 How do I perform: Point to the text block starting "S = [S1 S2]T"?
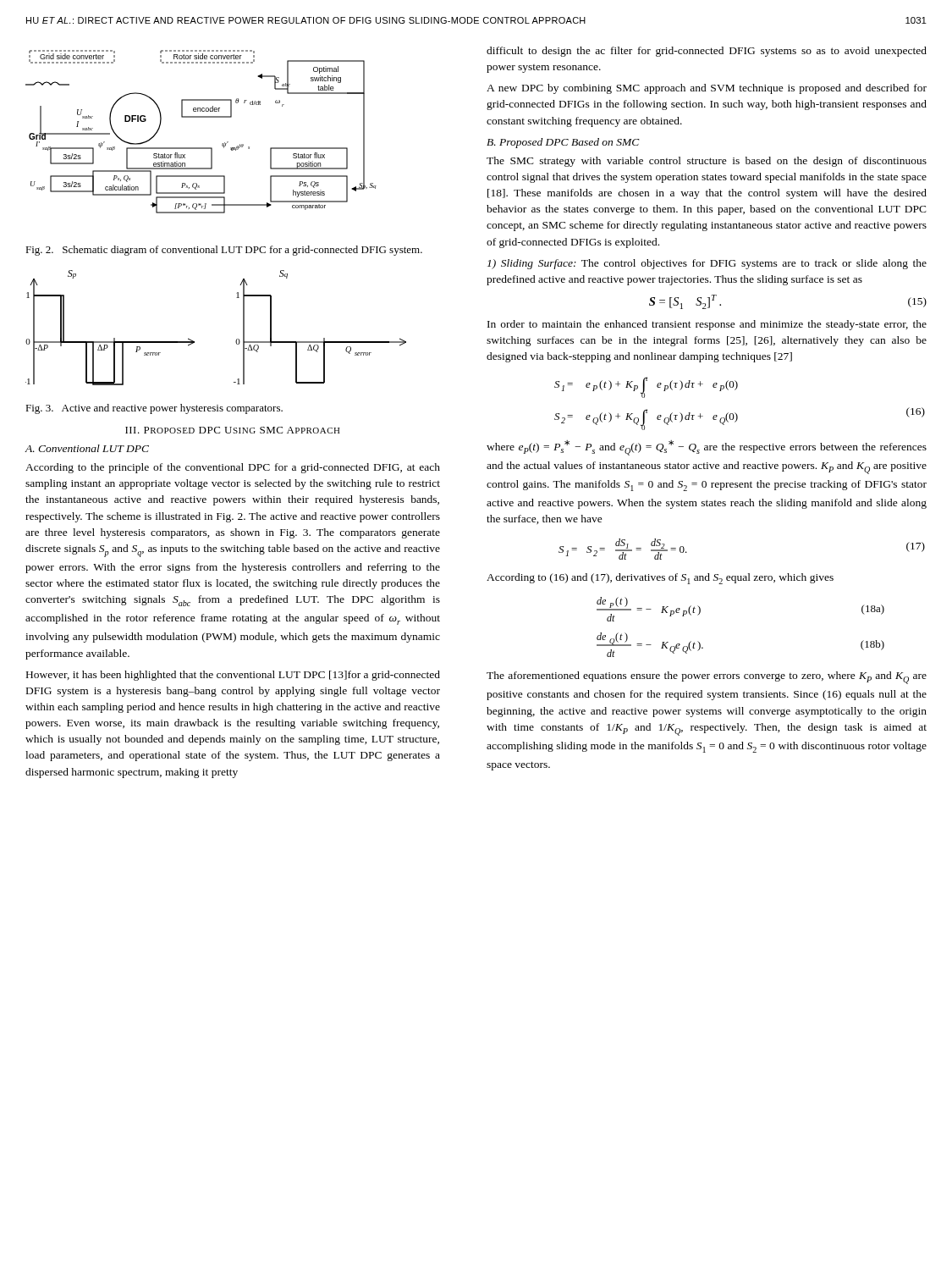682,304
